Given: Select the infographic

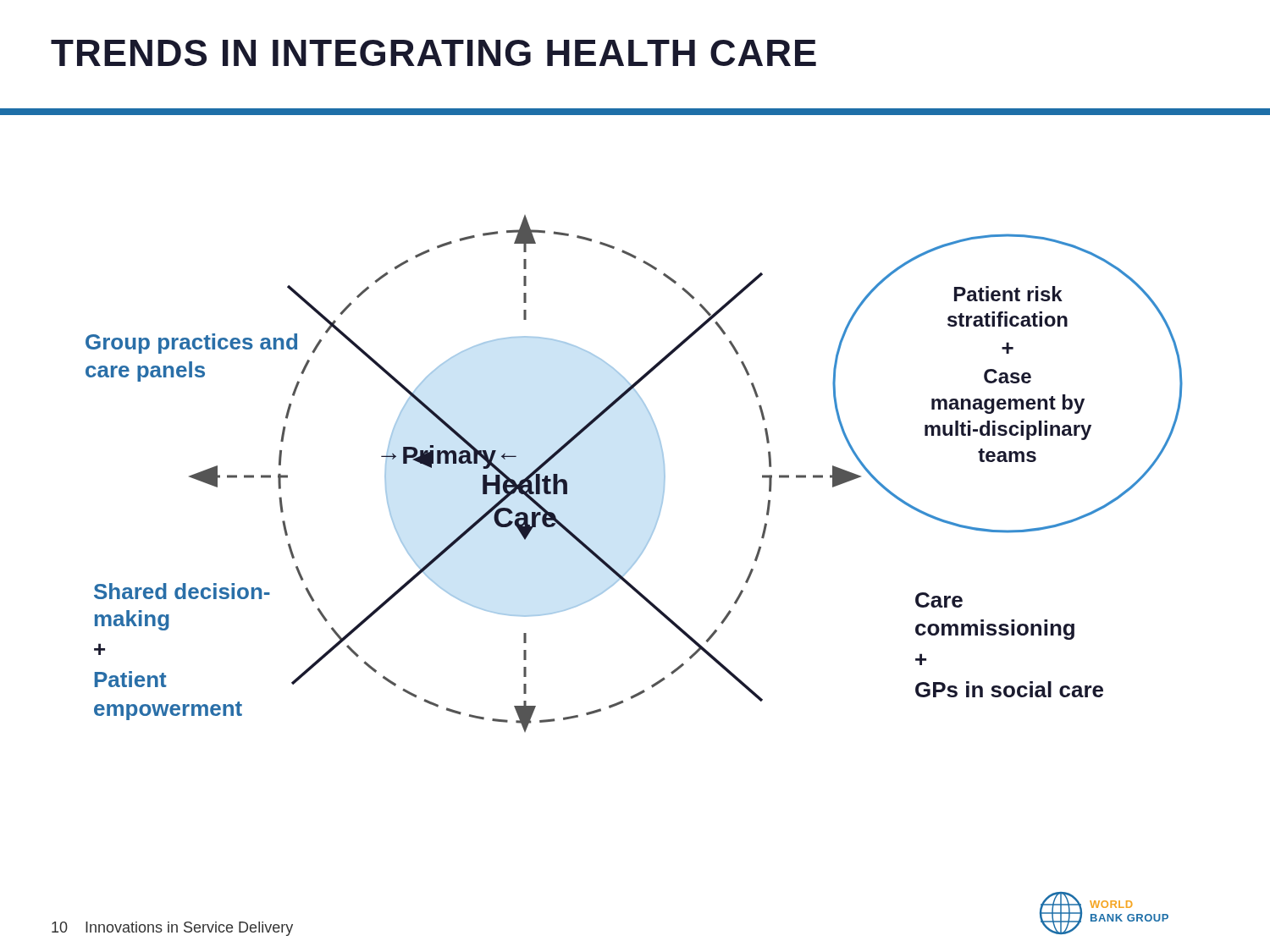Looking at the screenshot, I should (635, 493).
